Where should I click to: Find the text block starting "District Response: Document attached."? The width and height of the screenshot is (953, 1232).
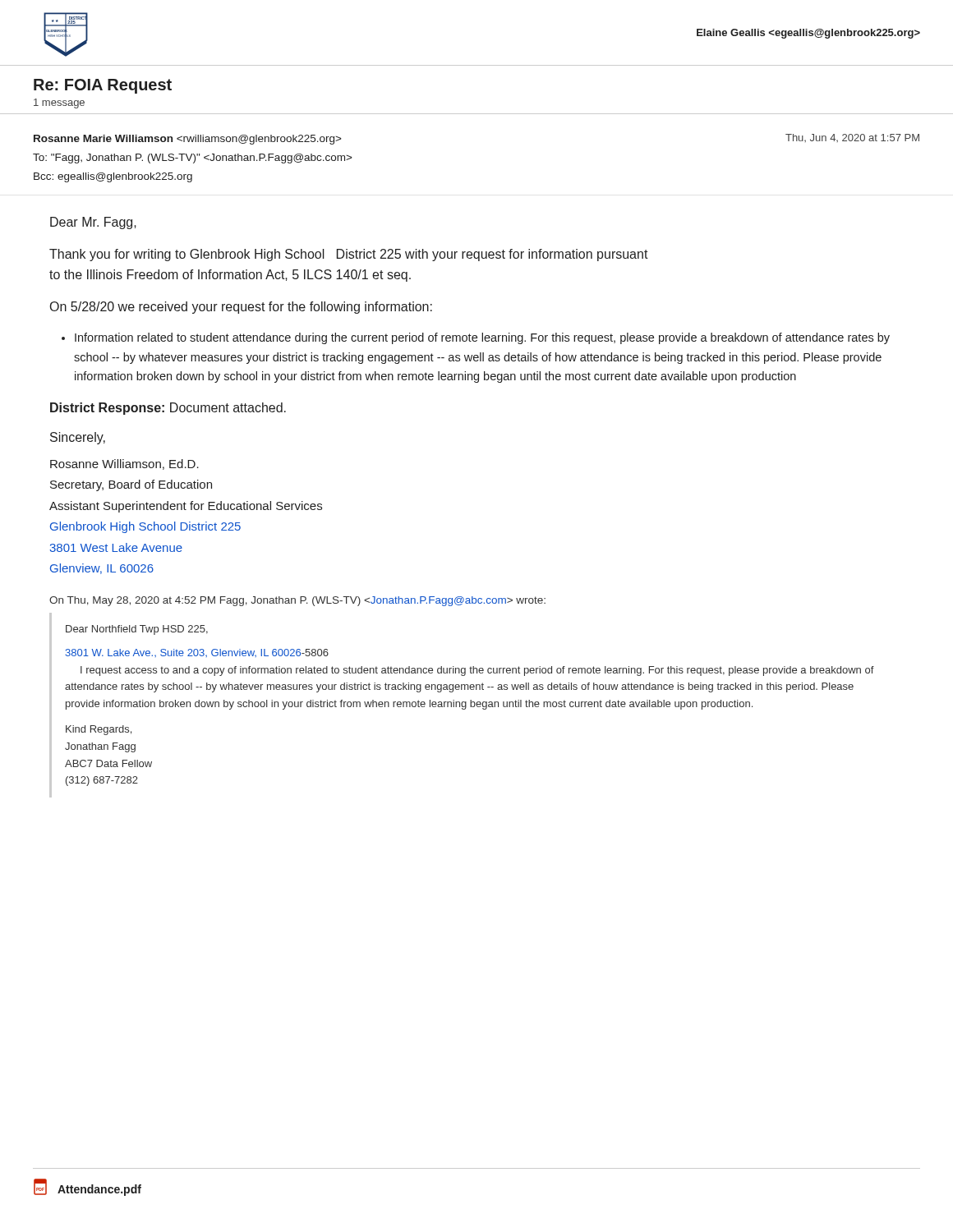(x=168, y=408)
